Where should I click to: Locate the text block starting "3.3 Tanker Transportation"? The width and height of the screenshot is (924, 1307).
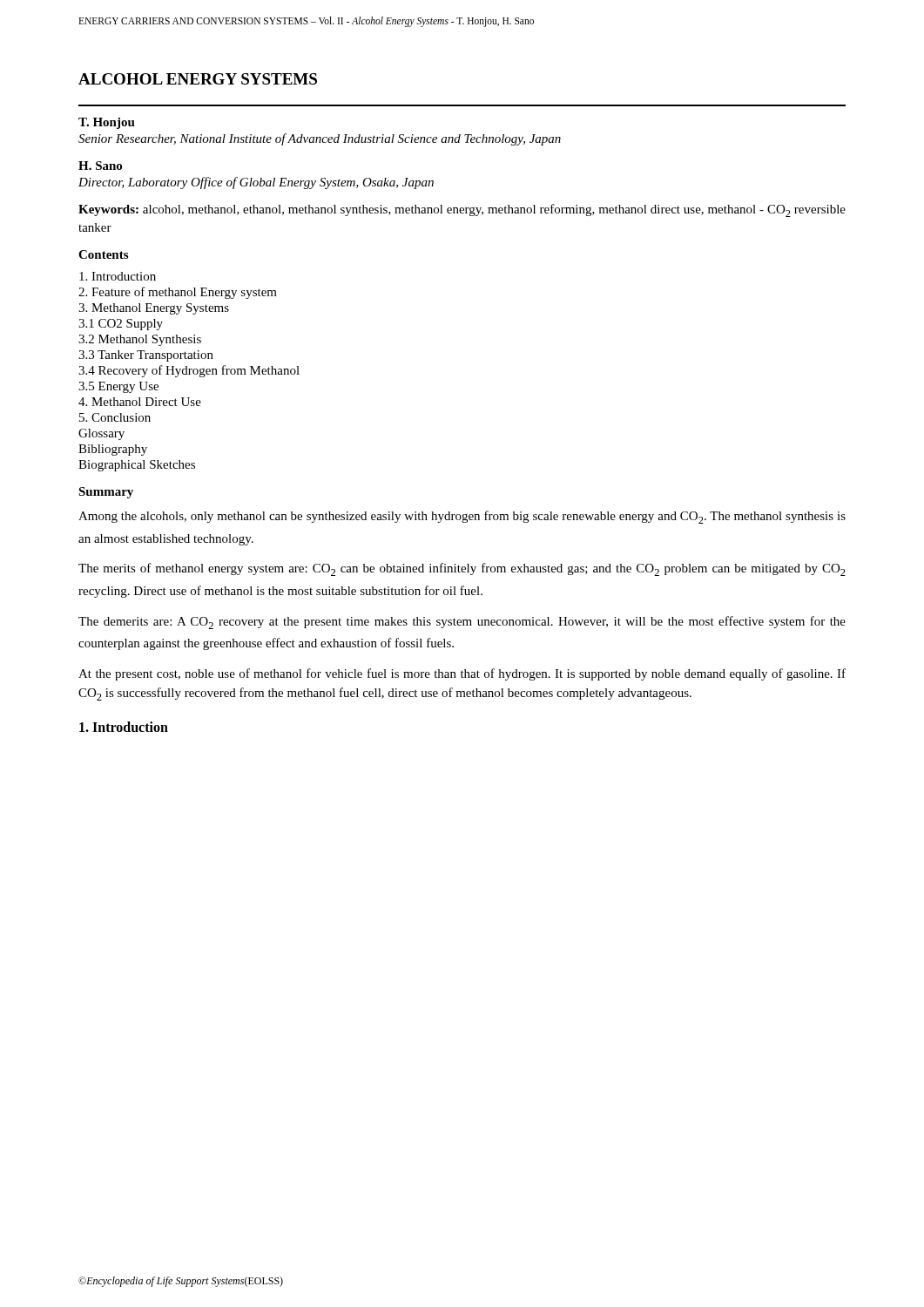pos(146,356)
